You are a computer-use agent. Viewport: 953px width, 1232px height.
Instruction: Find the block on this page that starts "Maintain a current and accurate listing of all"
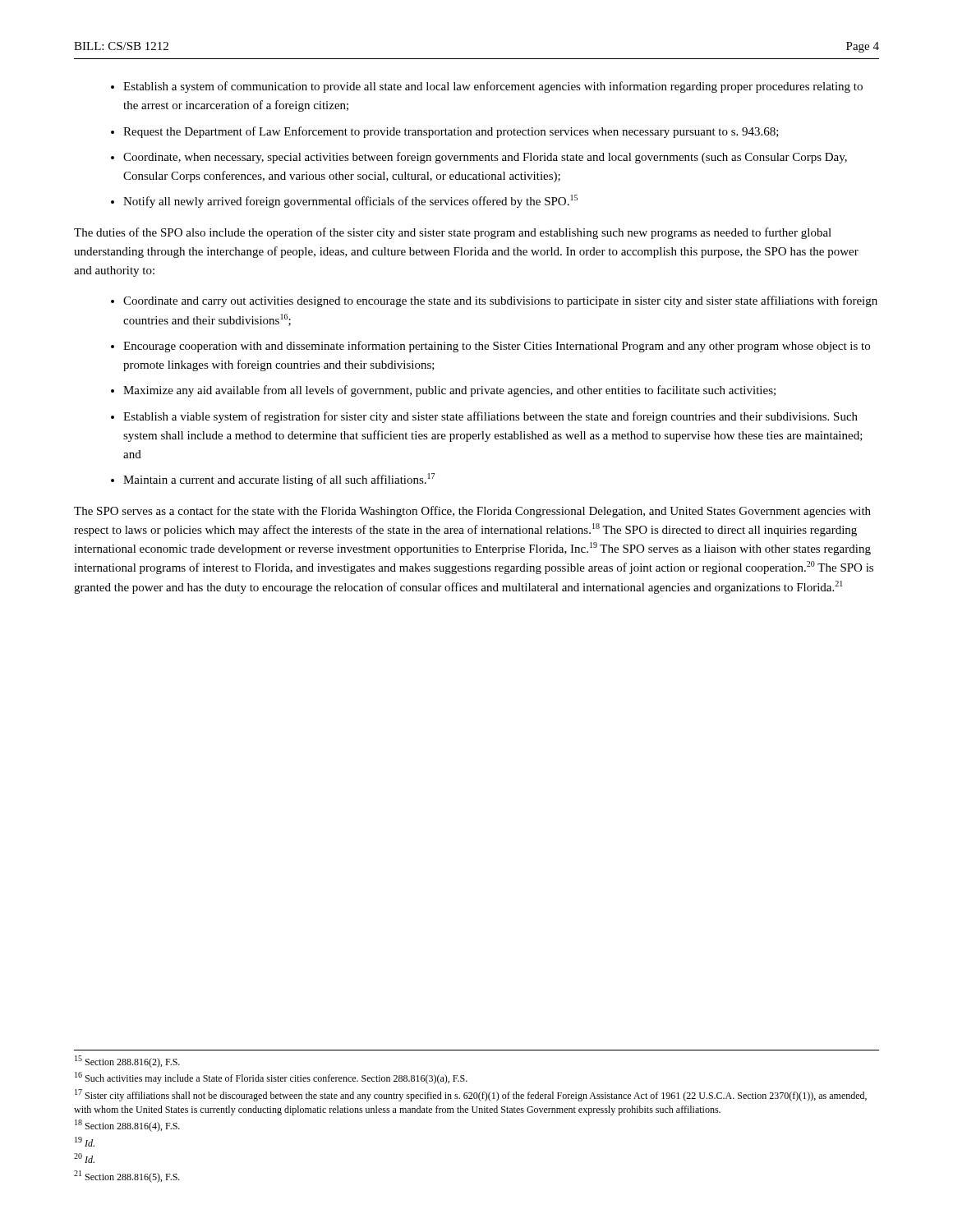click(x=279, y=479)
